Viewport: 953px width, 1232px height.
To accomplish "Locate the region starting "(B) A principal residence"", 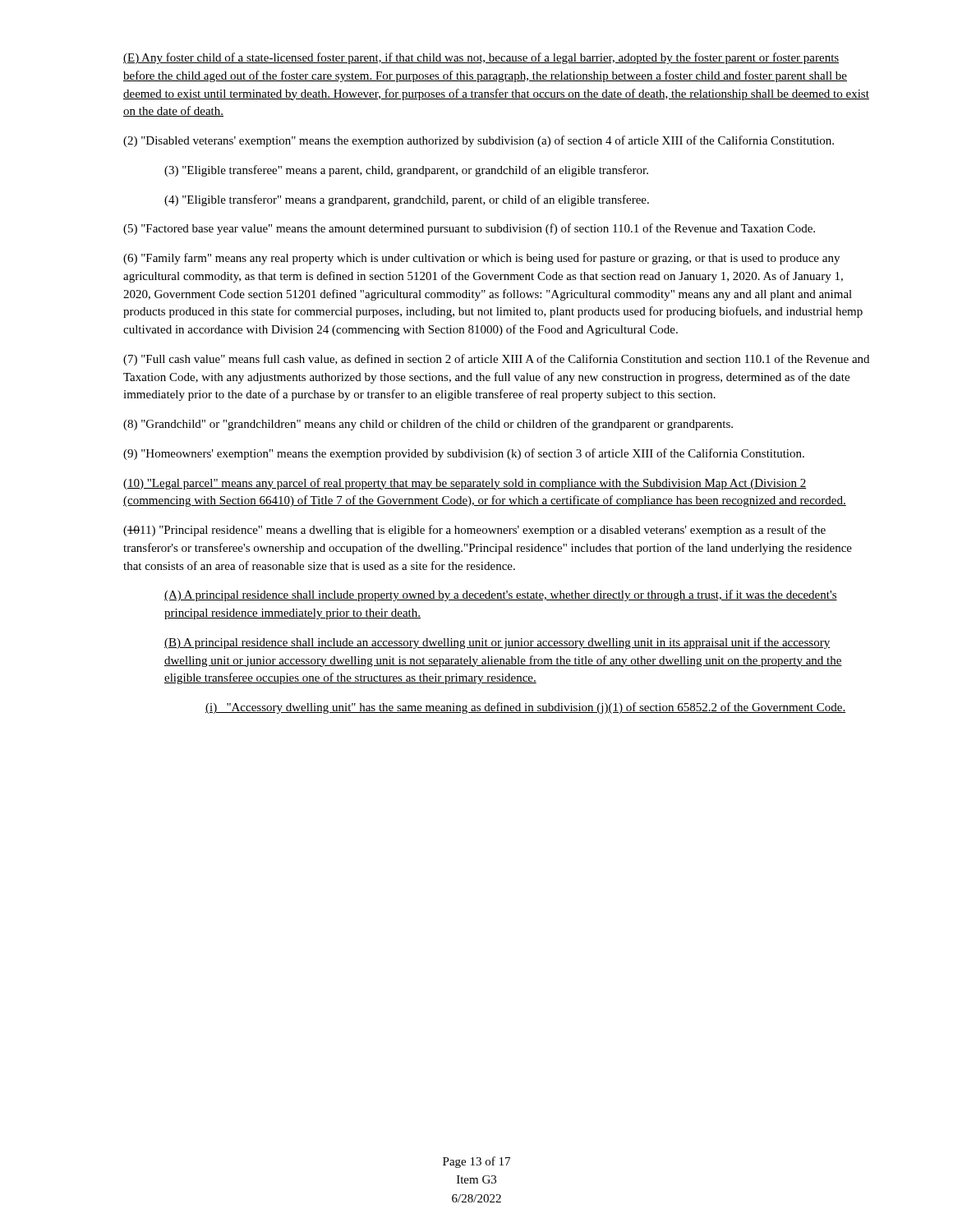I will (503, 660).
